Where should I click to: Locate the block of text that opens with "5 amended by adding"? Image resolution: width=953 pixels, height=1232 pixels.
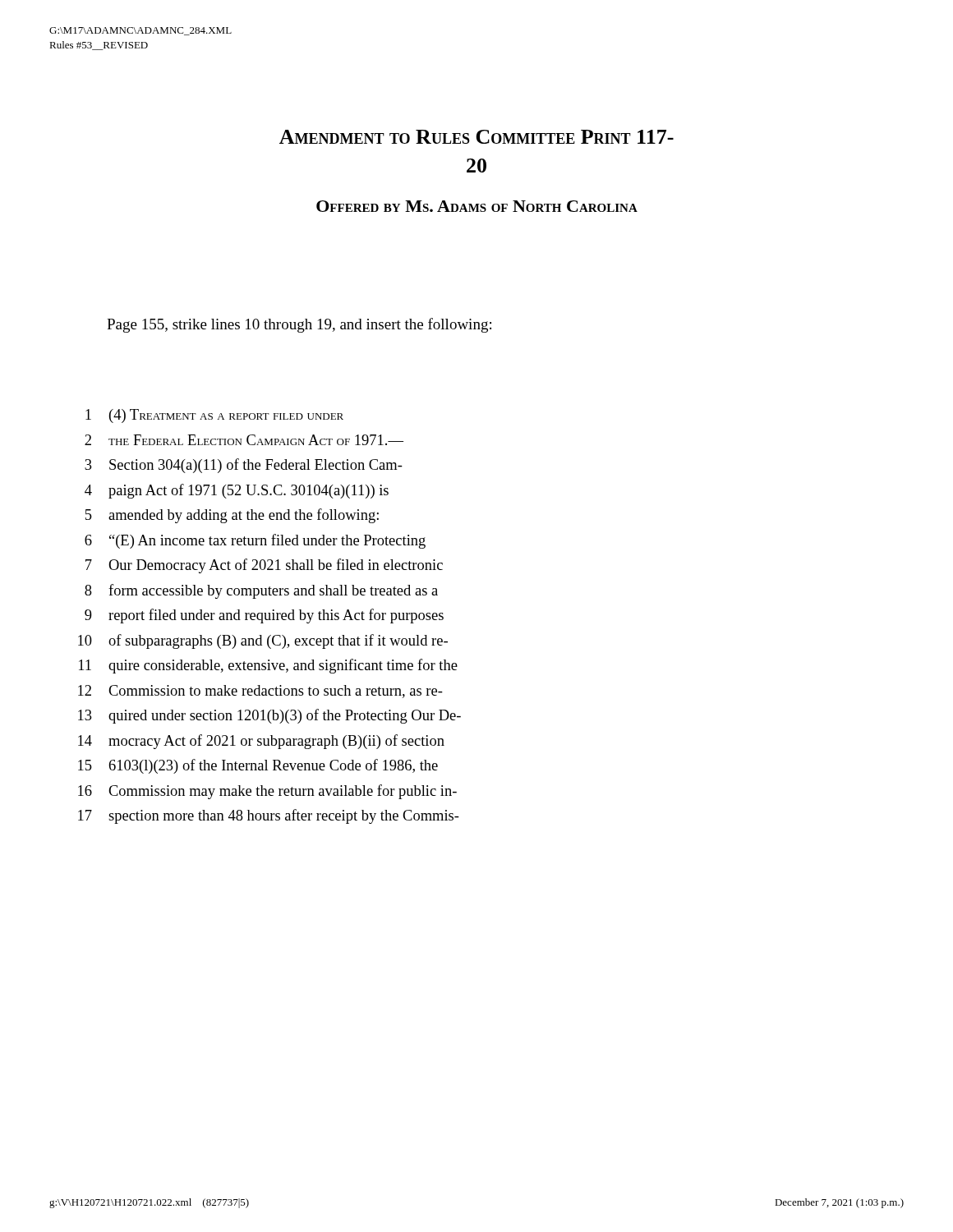[x=232, y=516]
